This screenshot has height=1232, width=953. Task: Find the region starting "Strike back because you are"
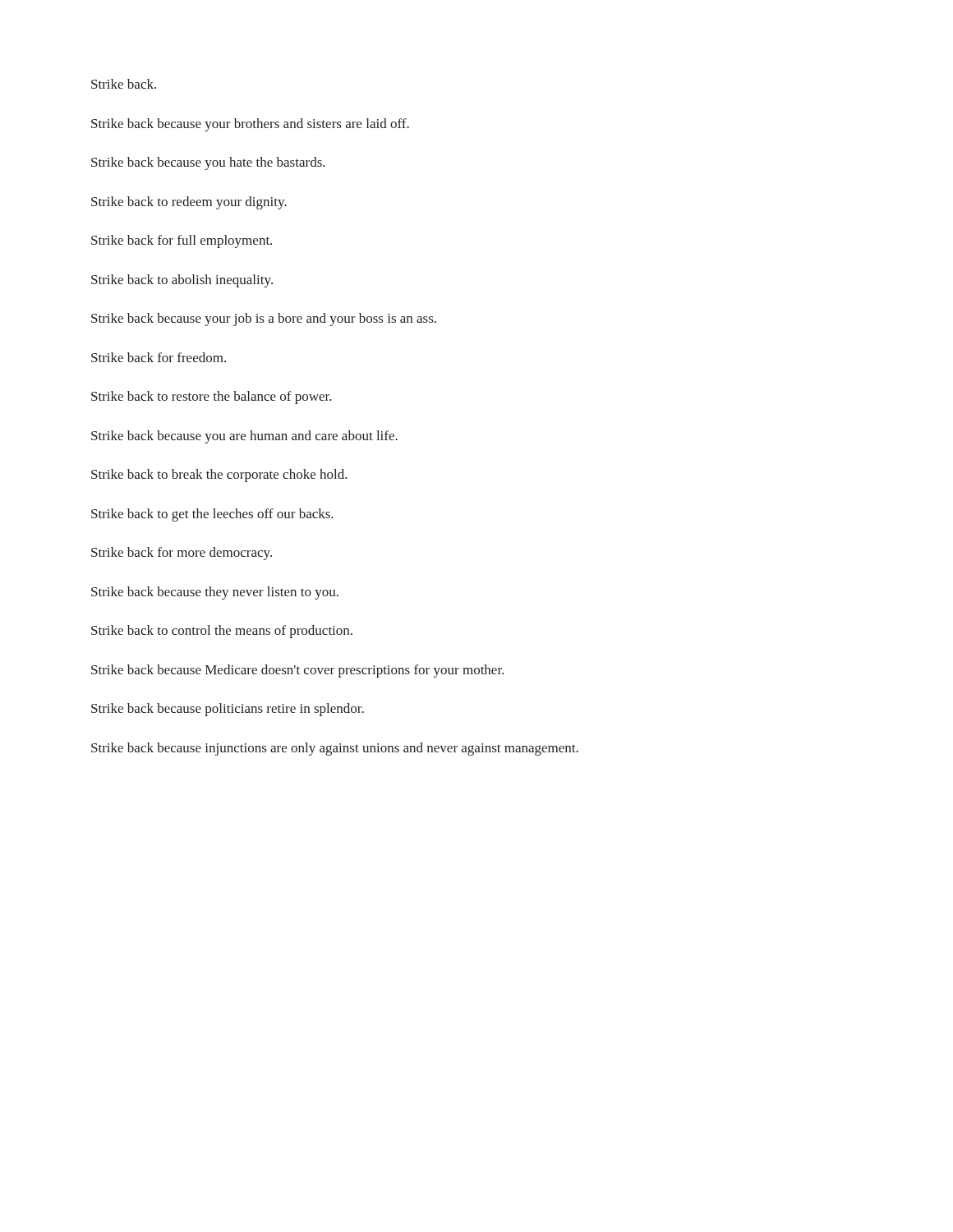point(244,435)
